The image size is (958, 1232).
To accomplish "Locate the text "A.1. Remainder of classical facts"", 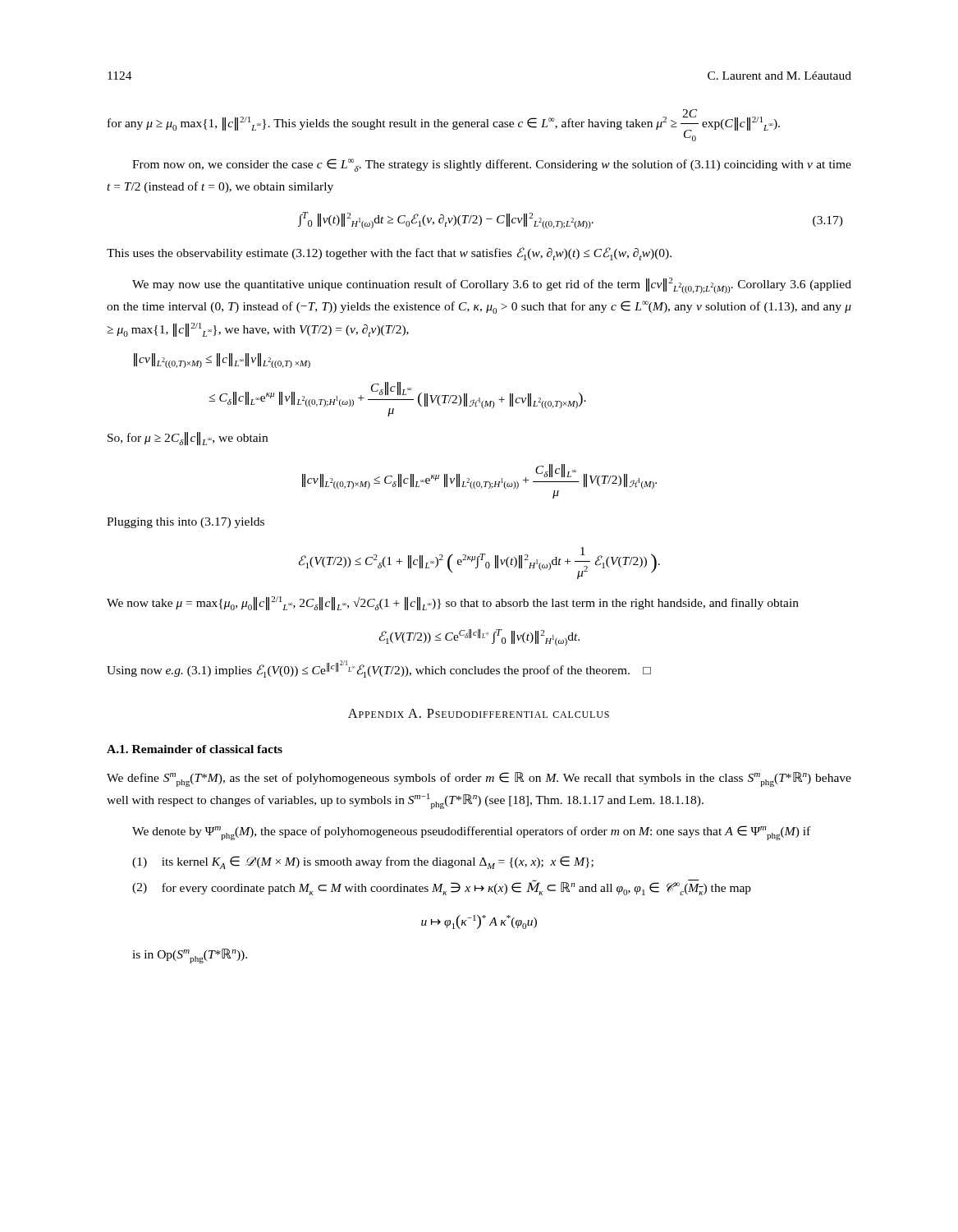I will [x=195, y=749].
